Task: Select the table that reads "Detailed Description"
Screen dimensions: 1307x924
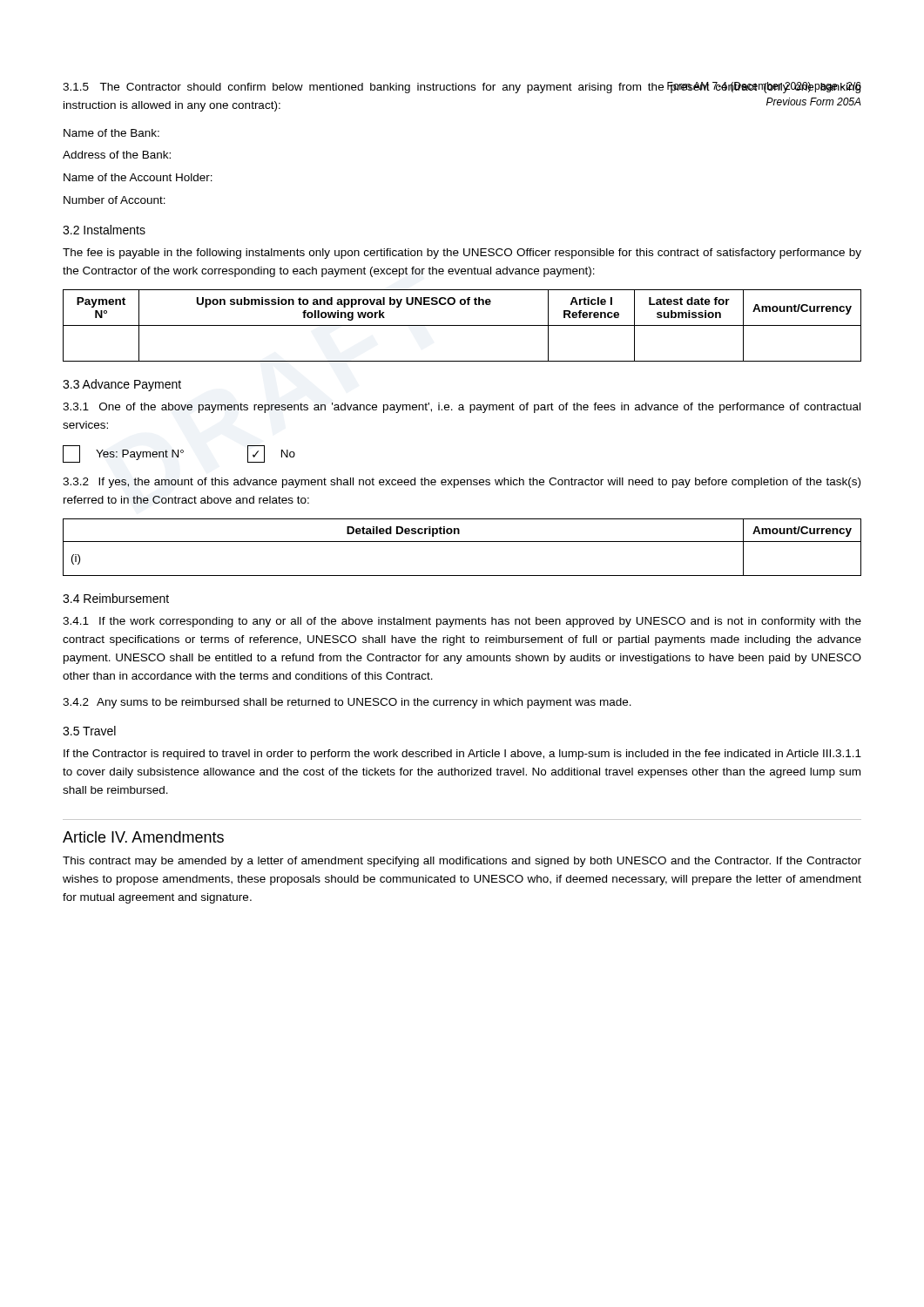Action: click(x=462, y=547)
